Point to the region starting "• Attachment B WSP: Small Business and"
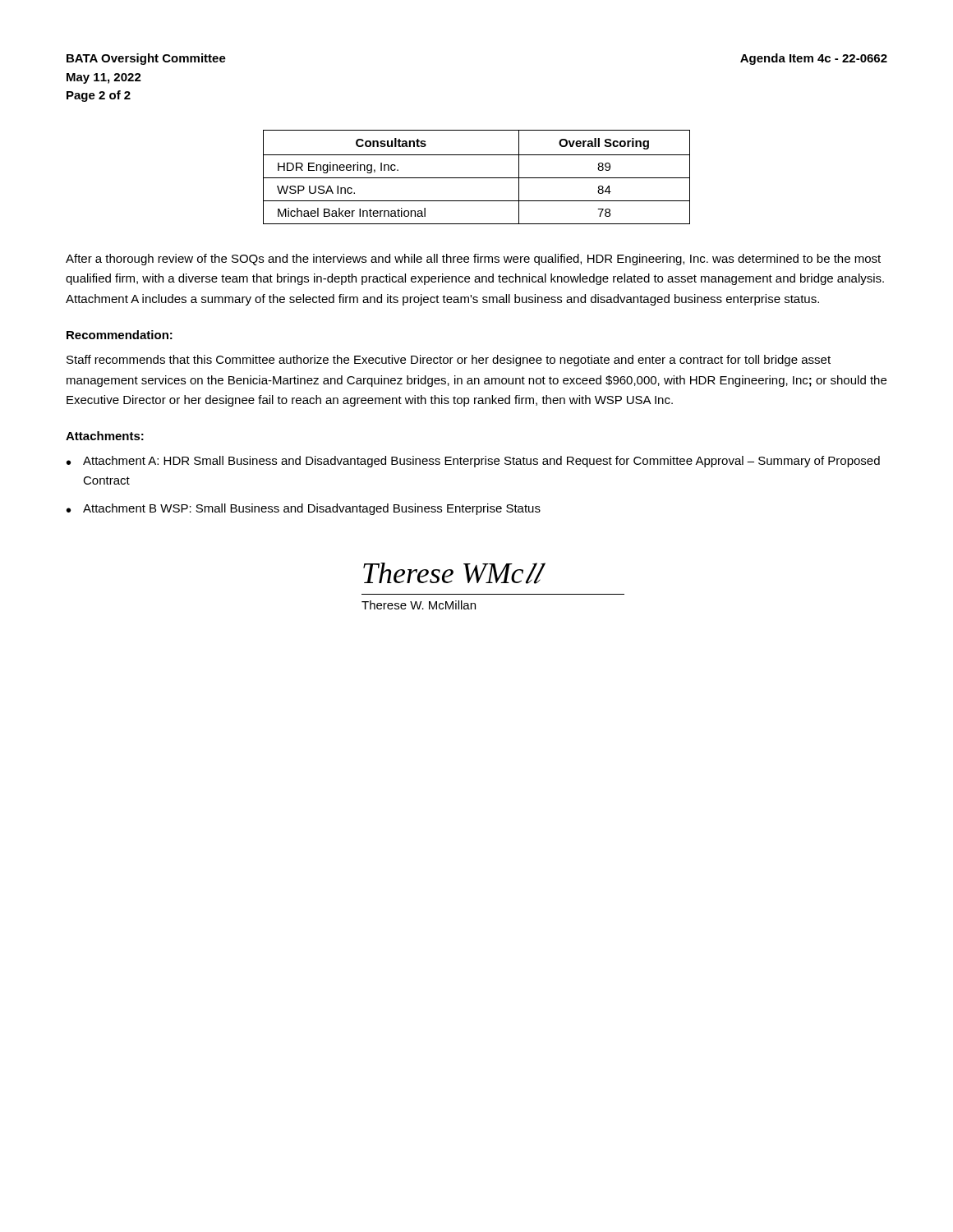This screenshot has width=953, height=1232. (476, 511)
